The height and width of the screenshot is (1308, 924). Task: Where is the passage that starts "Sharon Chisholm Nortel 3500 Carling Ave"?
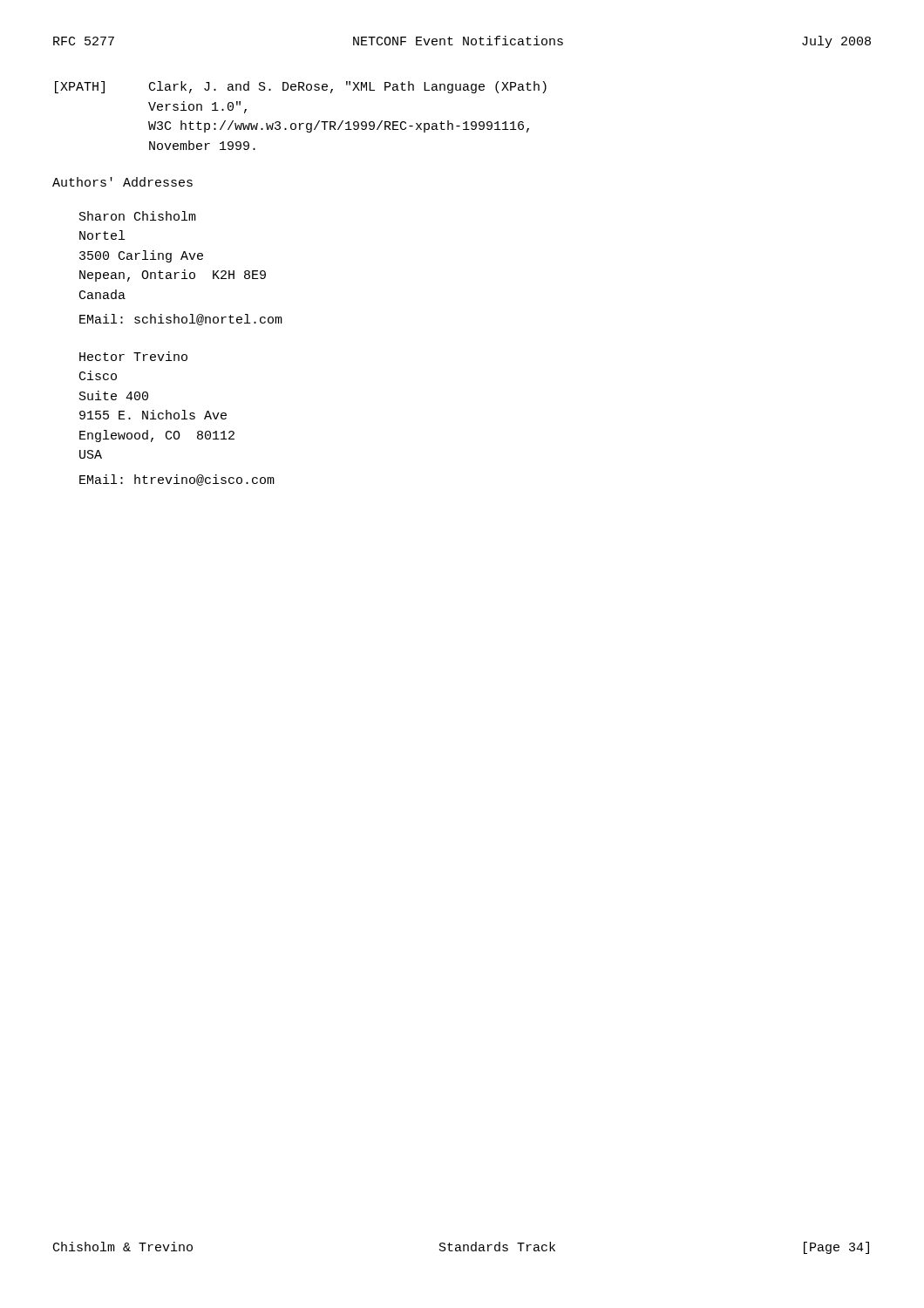173,256
